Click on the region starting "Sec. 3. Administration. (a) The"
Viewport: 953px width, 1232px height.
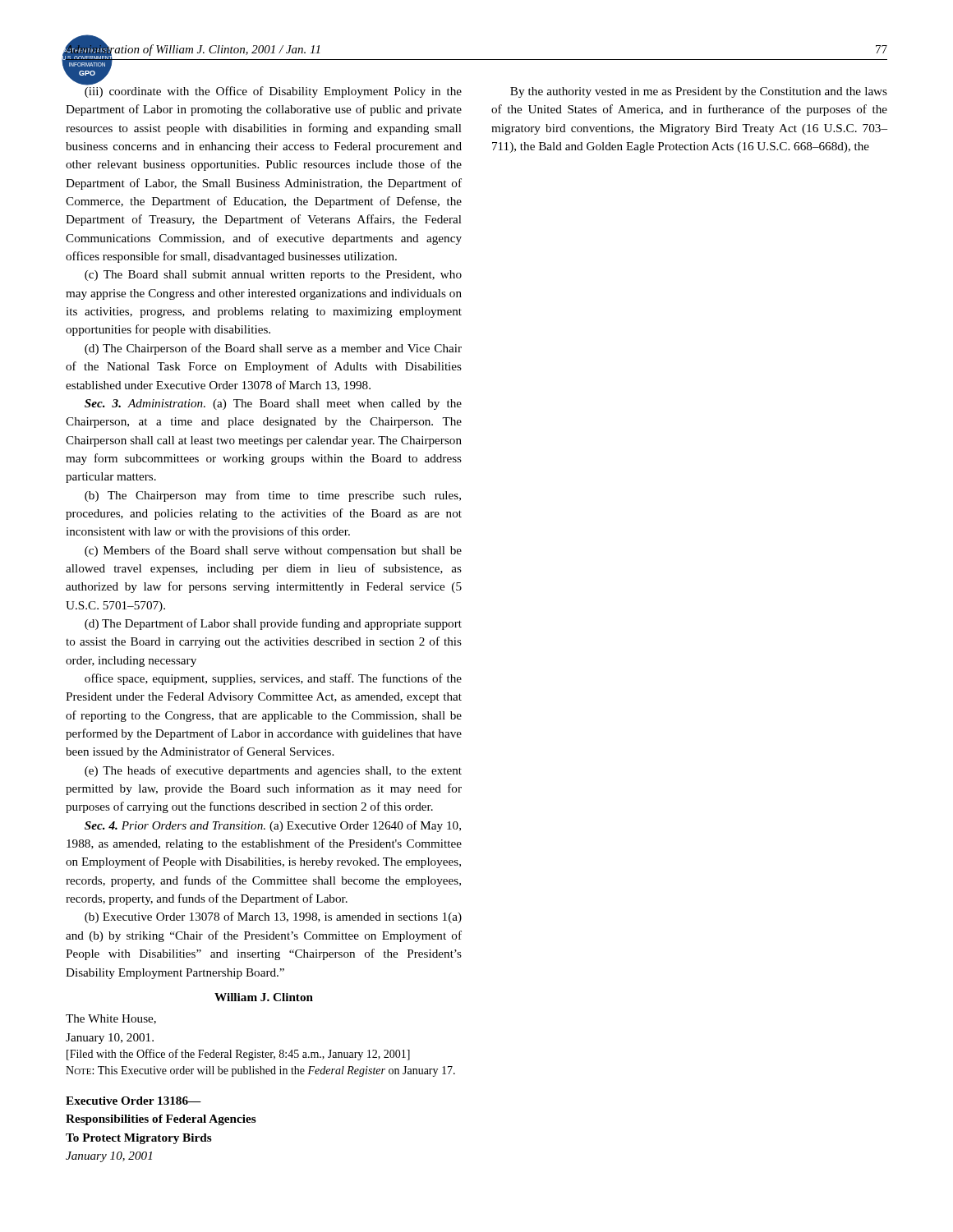coord(264,440)
